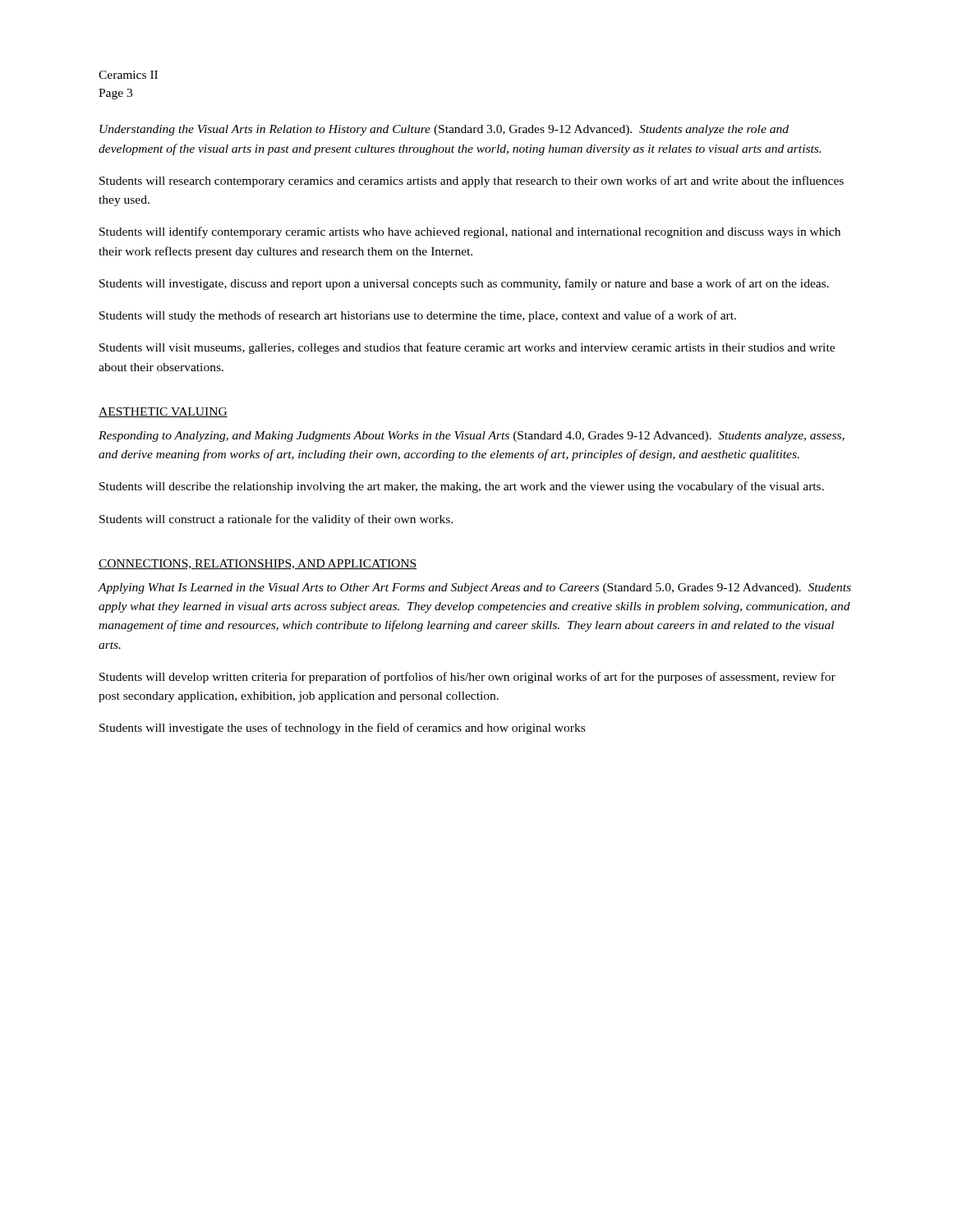Find the text block containing "Students will investigate the uses of technology in"

tap(476, 728)
